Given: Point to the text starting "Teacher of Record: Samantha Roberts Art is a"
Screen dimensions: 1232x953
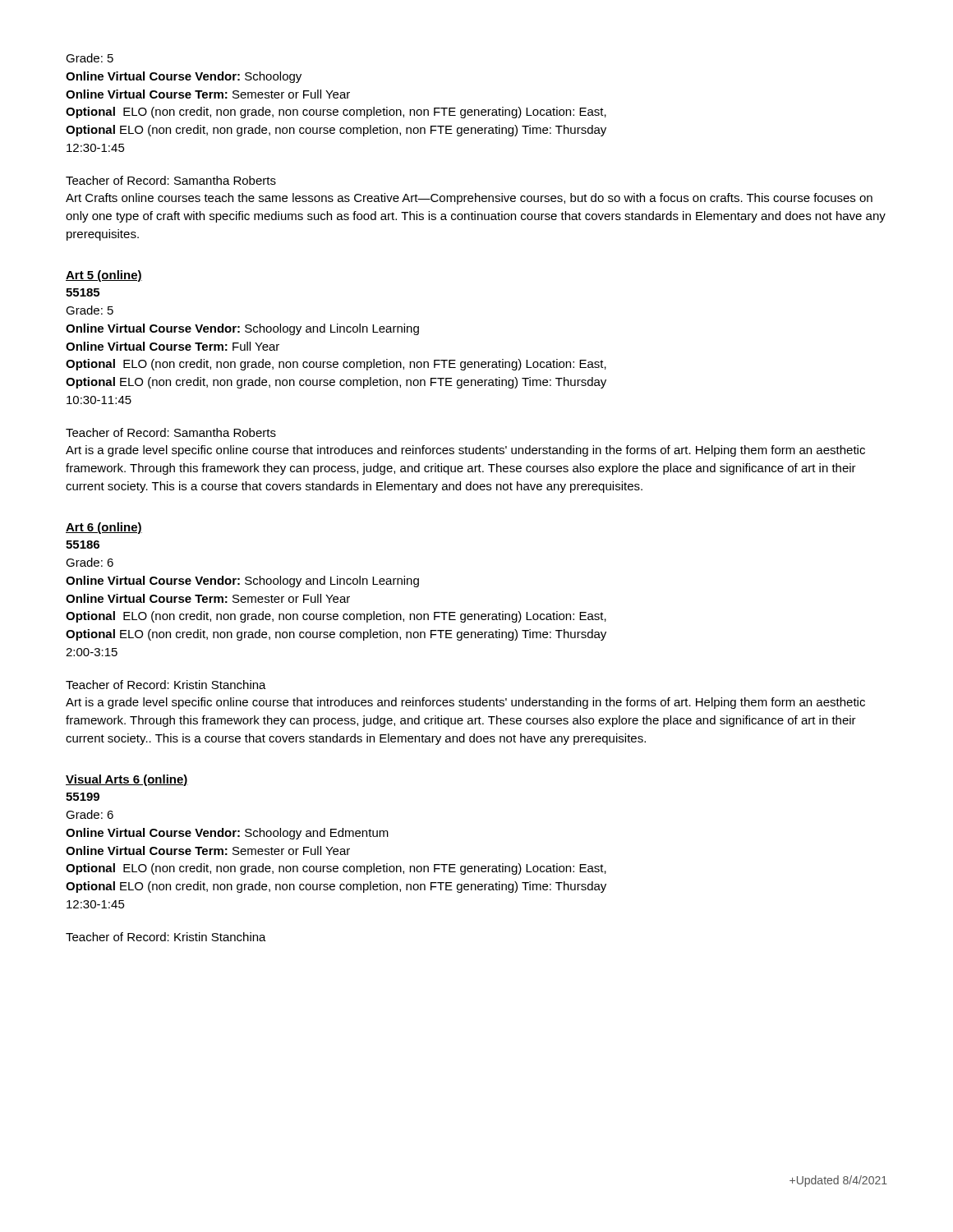Looking at the screenshot, I should (476, 459).
